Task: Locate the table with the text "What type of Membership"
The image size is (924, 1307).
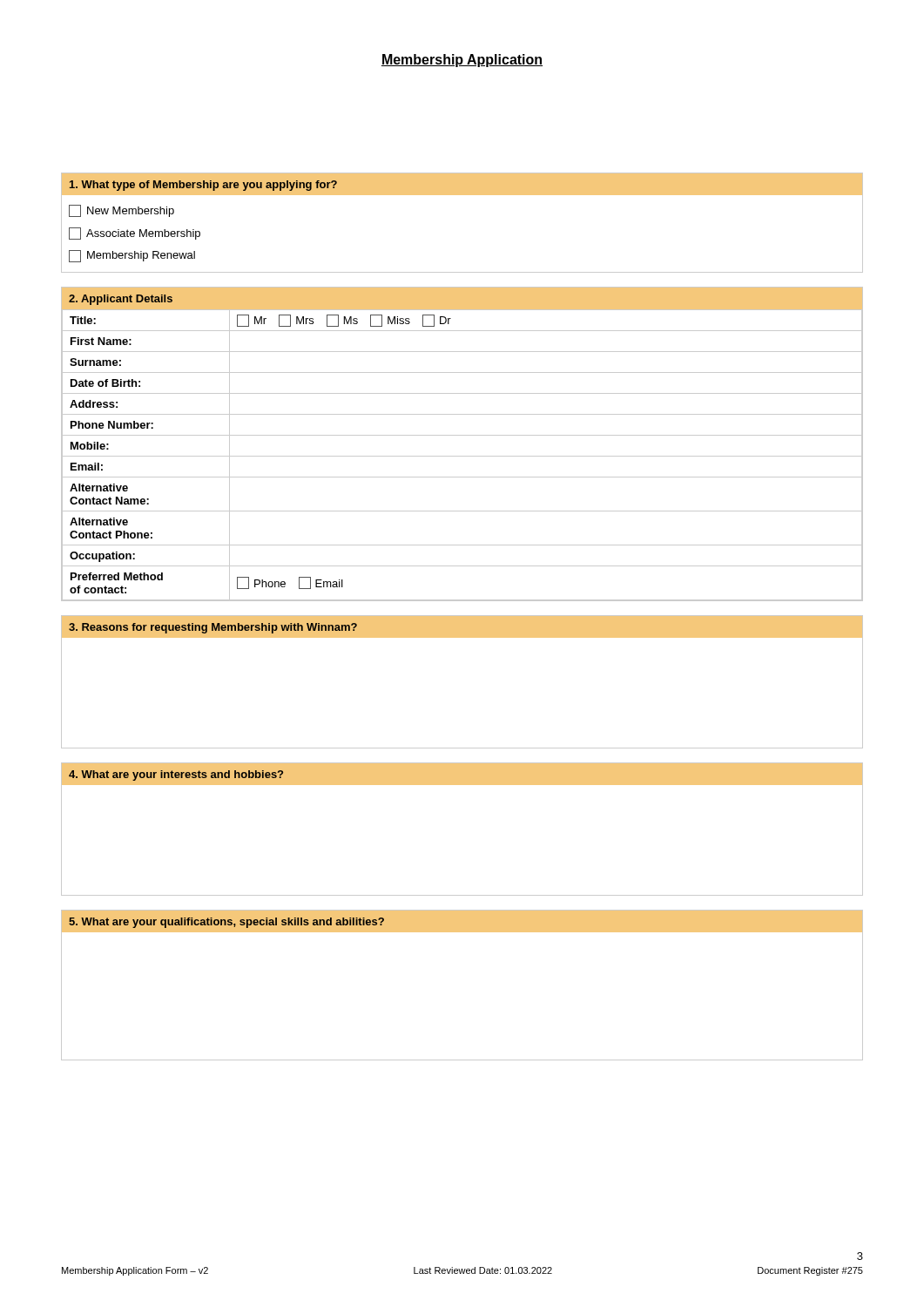Action: point(462,223)
